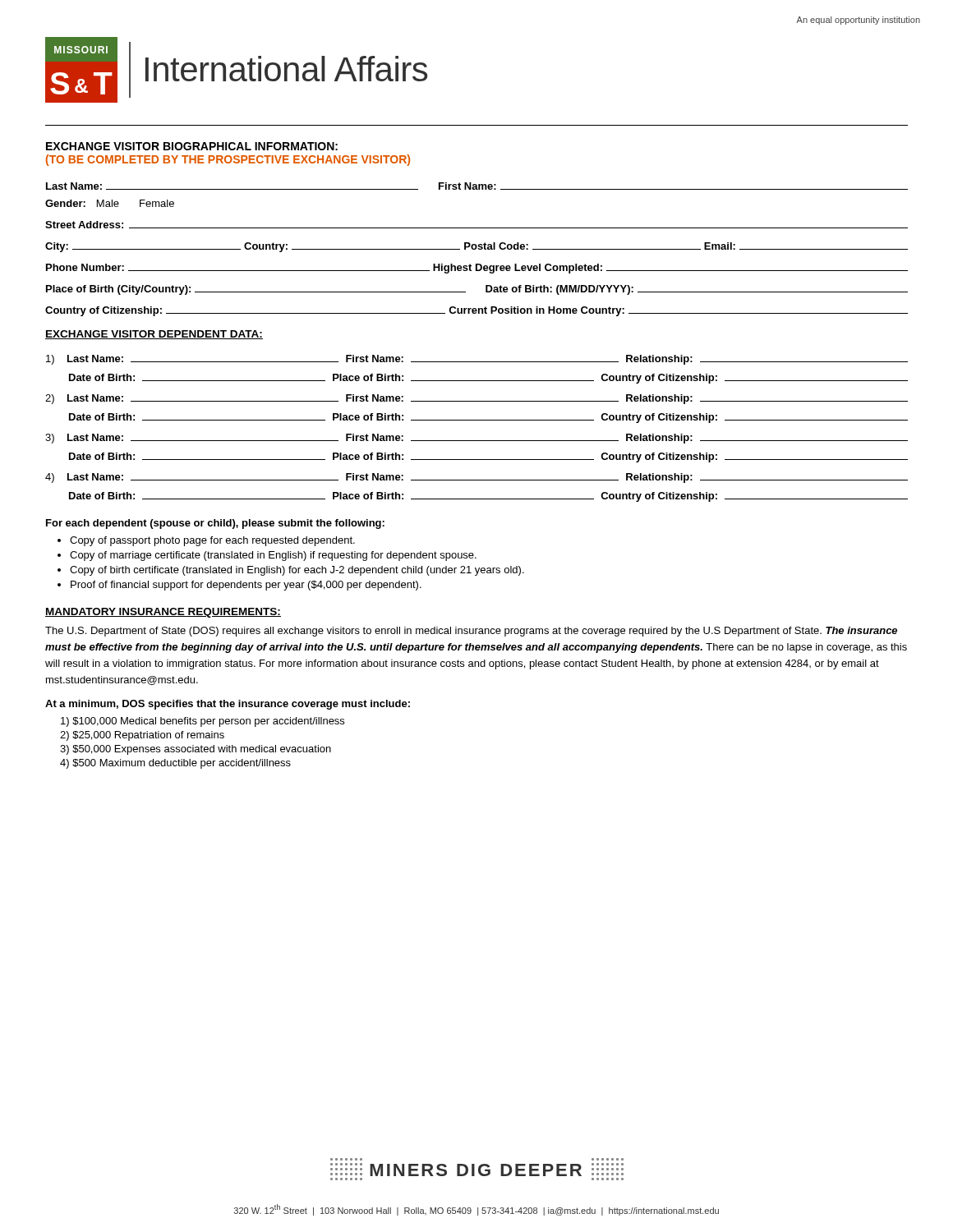Find the text with the text "Street Address:"
The height and width of the screenshot is (1232, 953).
[x=476, y=223]
